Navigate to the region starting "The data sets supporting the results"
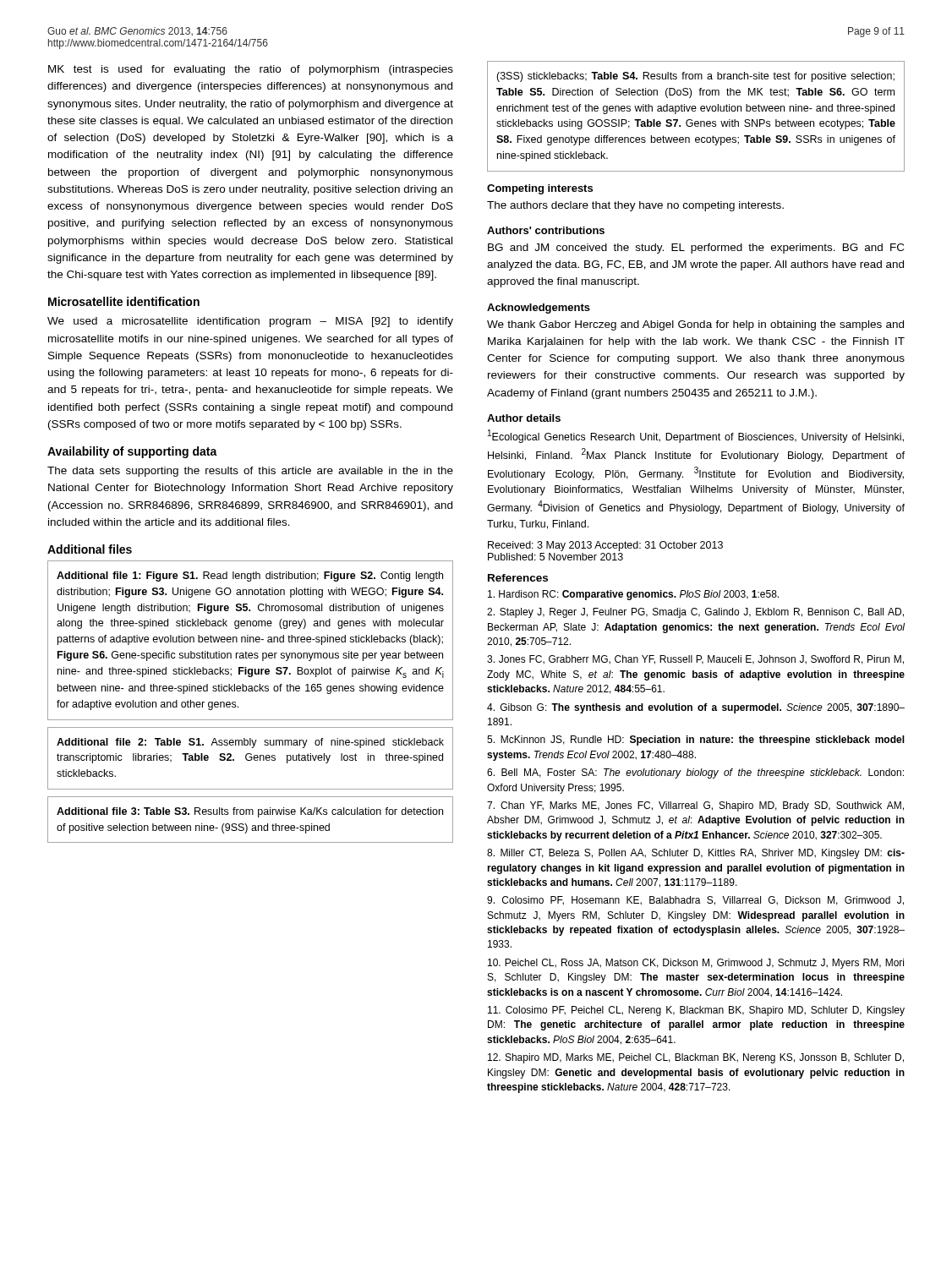Screen dimensions: 1268x952 coord(250,497)
